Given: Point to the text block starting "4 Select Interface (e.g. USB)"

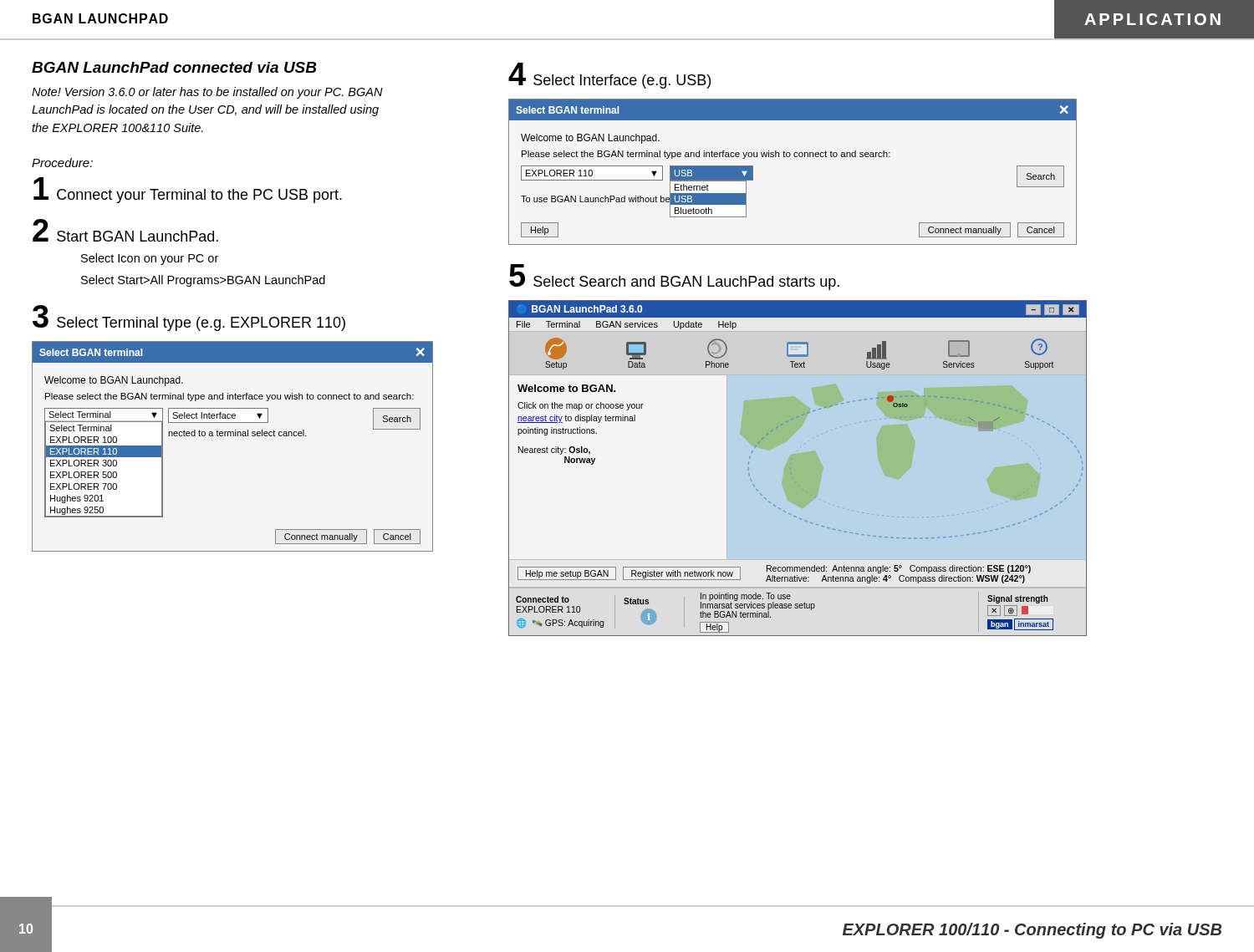Looking at the screenshot, I should click(610, 74).
